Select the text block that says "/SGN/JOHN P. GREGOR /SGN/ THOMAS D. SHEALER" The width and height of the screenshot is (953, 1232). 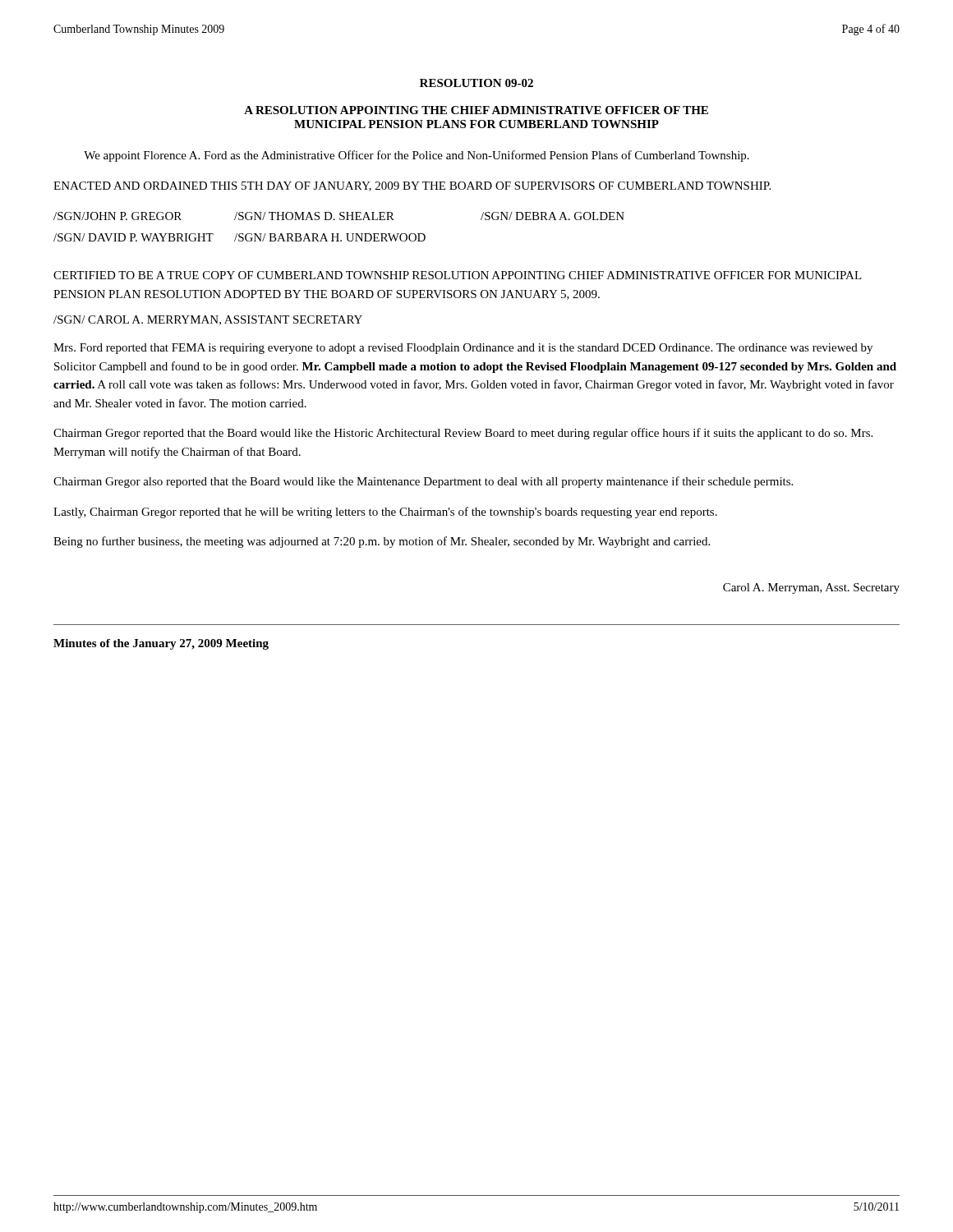(x=476, y=227)
